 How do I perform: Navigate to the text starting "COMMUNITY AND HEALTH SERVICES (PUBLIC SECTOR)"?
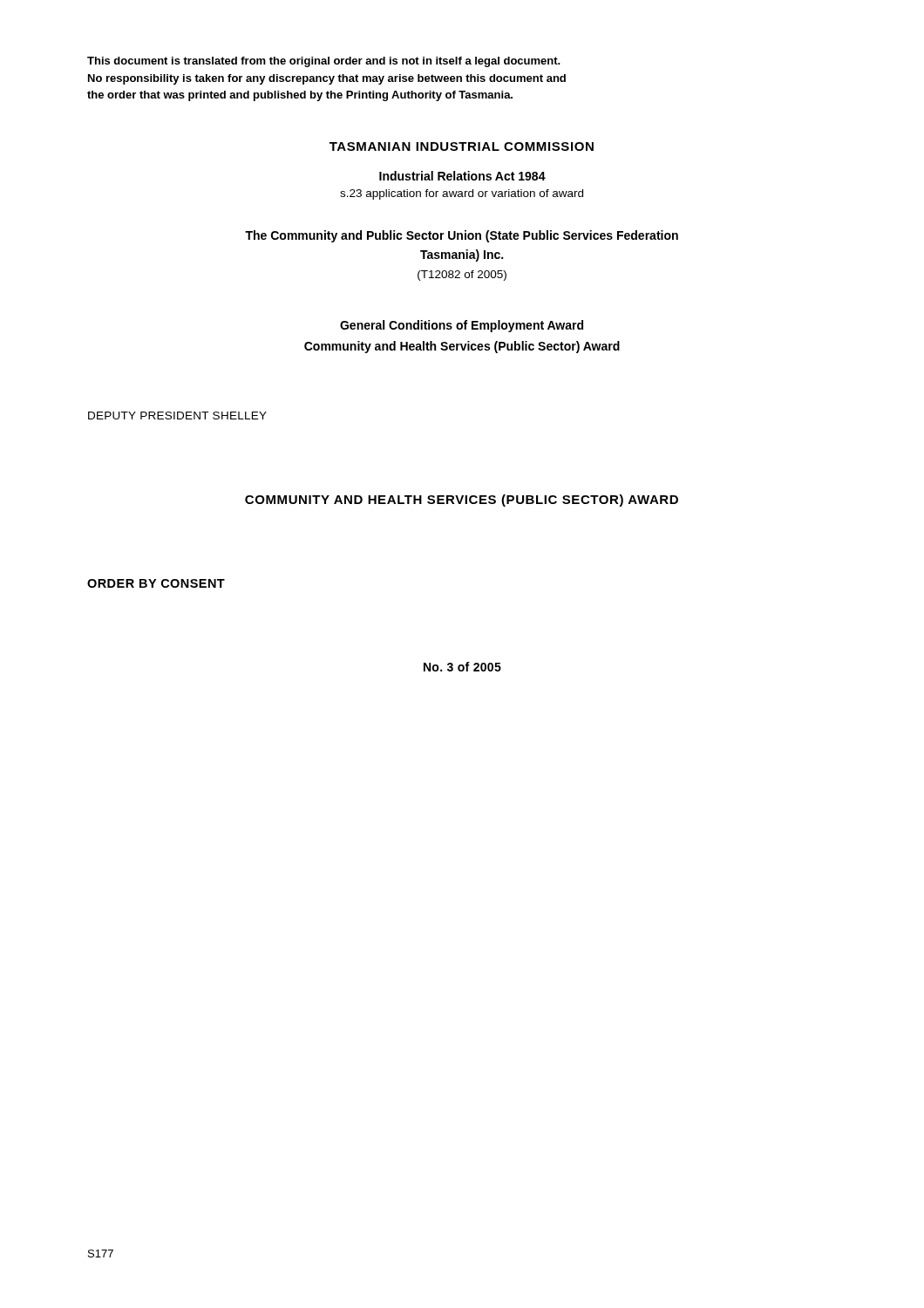pyautogui.click(x=462, y=500)
